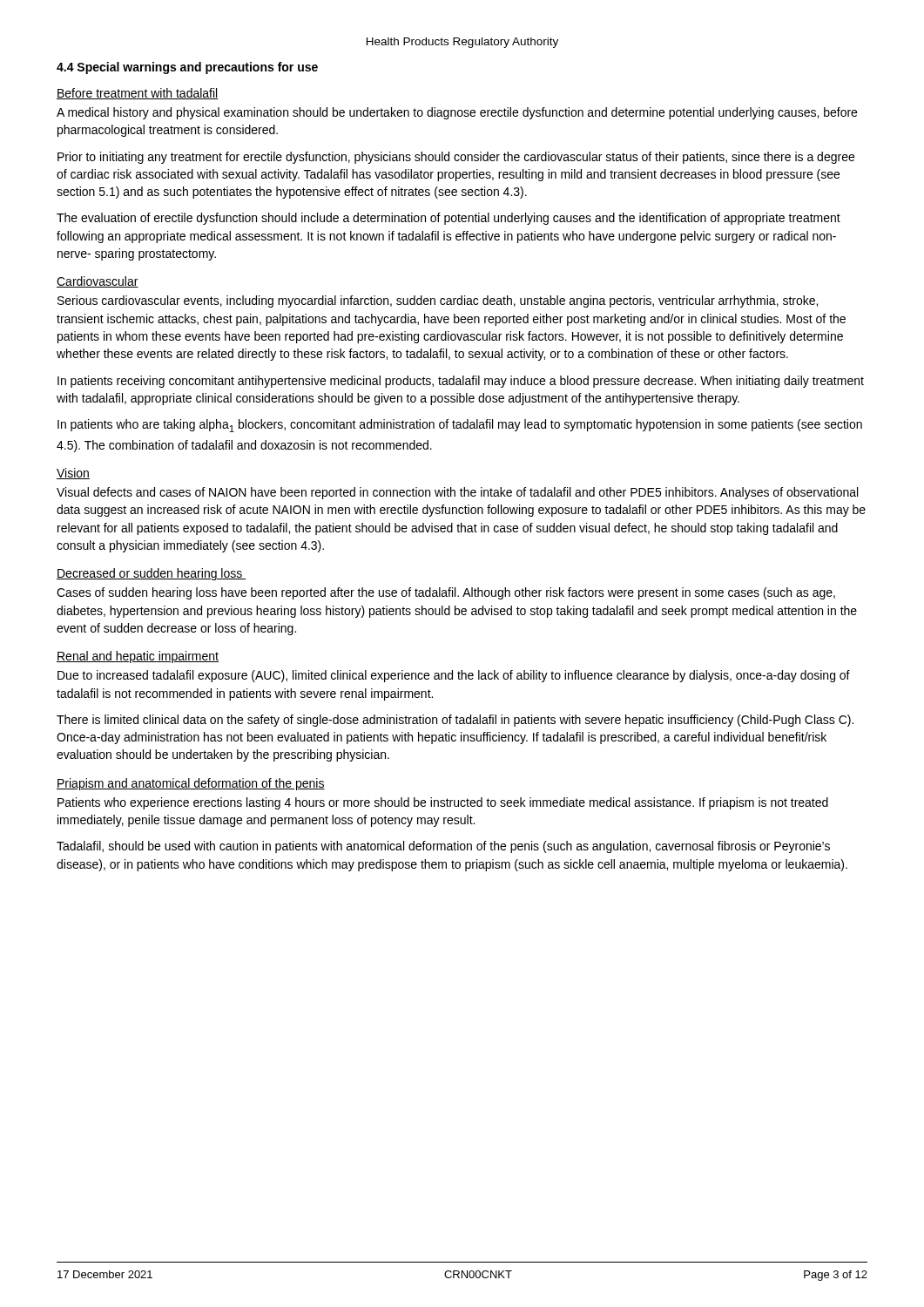Find the text block that reads "Prior to initiating any treatment for"
The width and height of the screenshot is (924, 1307).
tap(462, 174)
